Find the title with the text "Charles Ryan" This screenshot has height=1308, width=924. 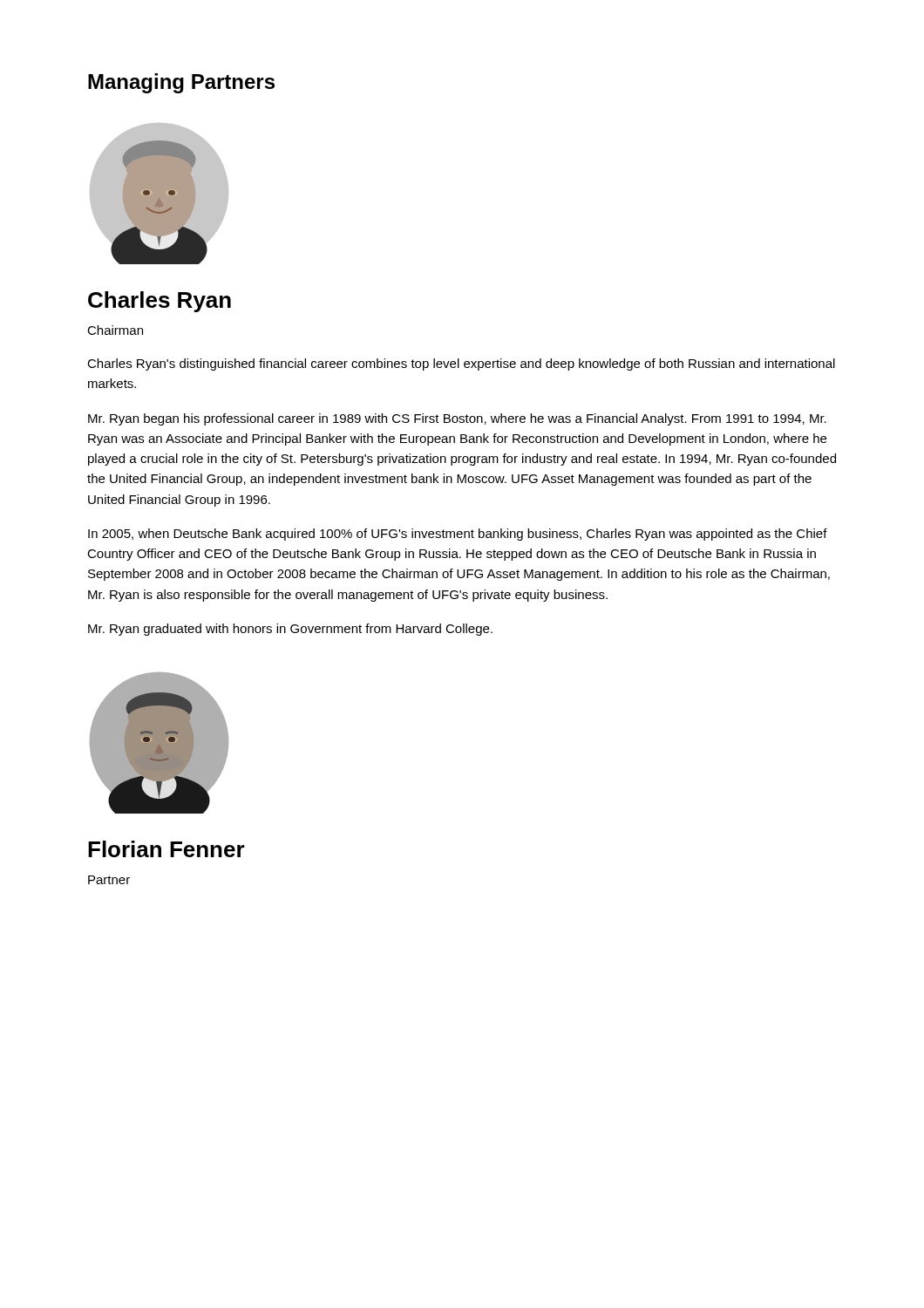[160, 302]
